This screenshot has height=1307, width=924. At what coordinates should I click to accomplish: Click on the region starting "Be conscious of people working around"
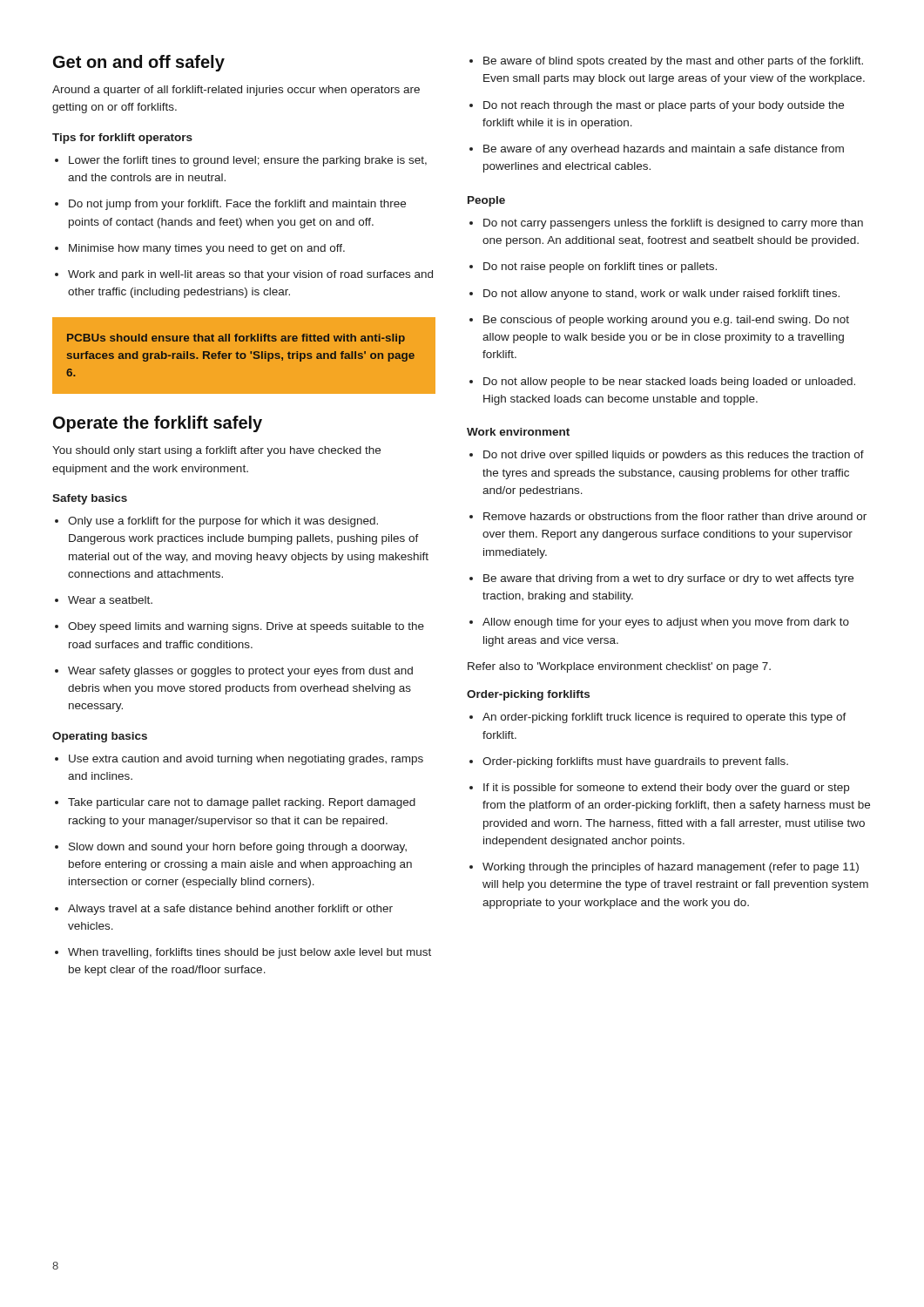(x=669, y=337)
